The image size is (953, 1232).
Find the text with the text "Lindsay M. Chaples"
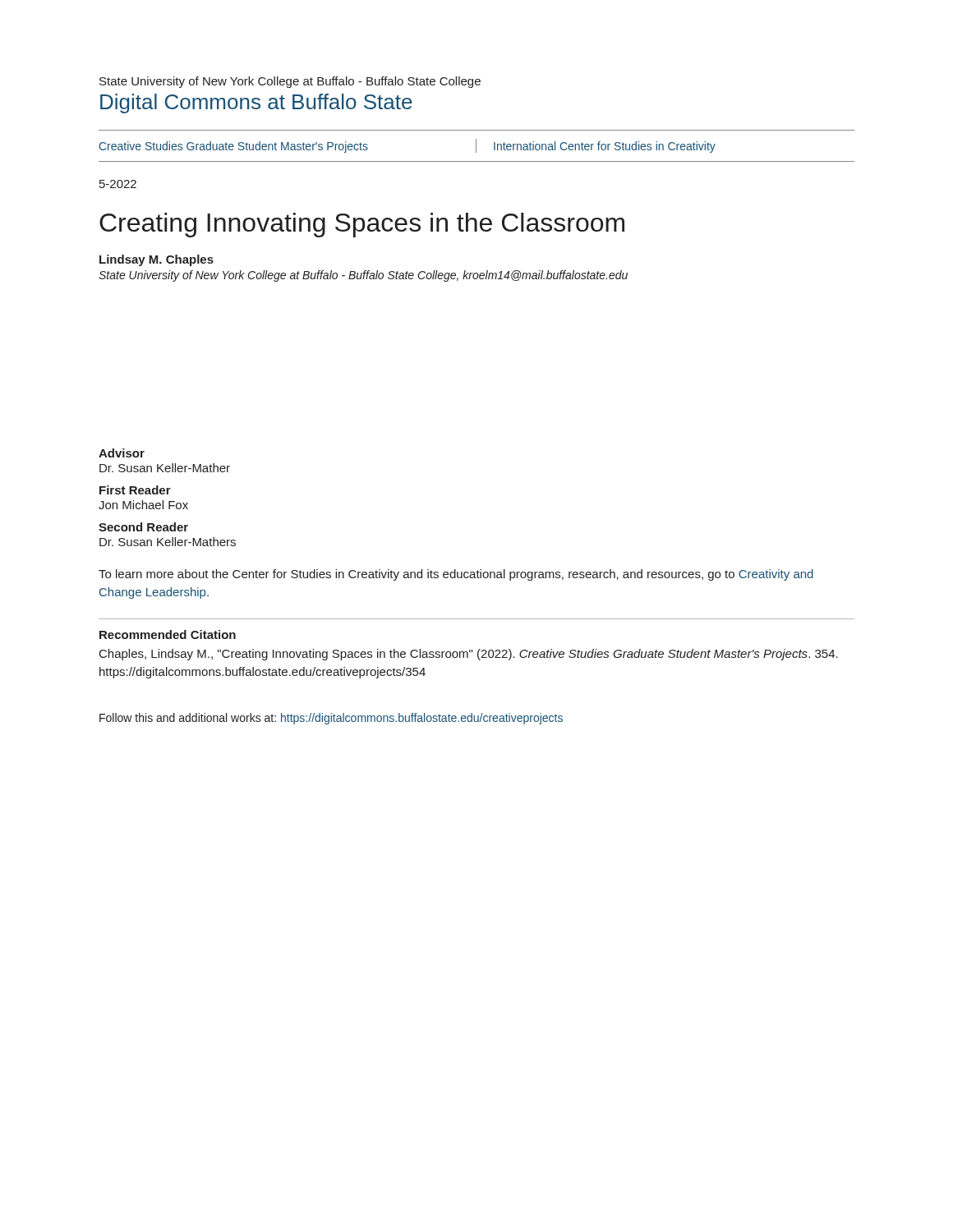(x=156, y=259)
